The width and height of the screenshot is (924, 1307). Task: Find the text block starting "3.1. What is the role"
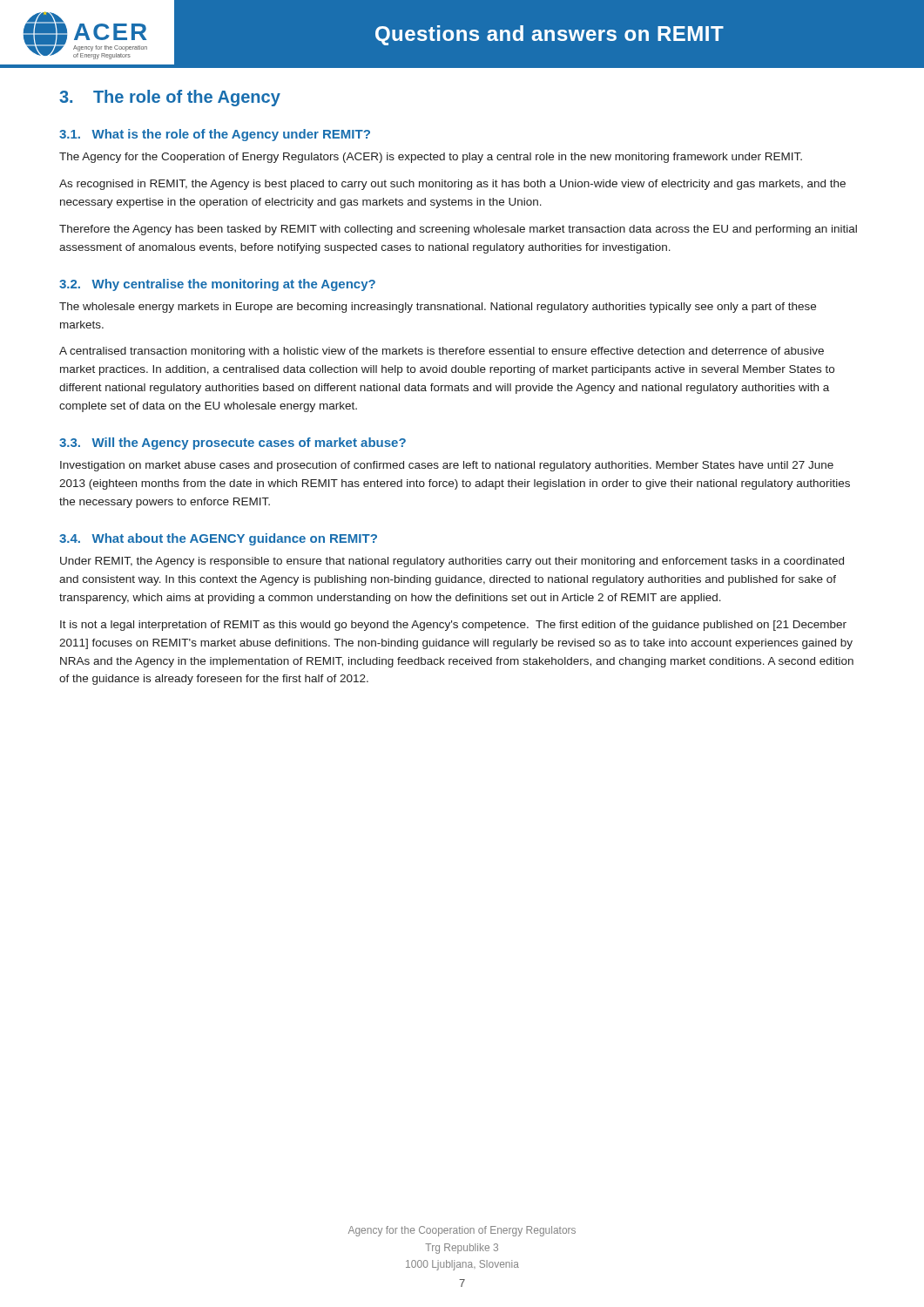(215, 135)
